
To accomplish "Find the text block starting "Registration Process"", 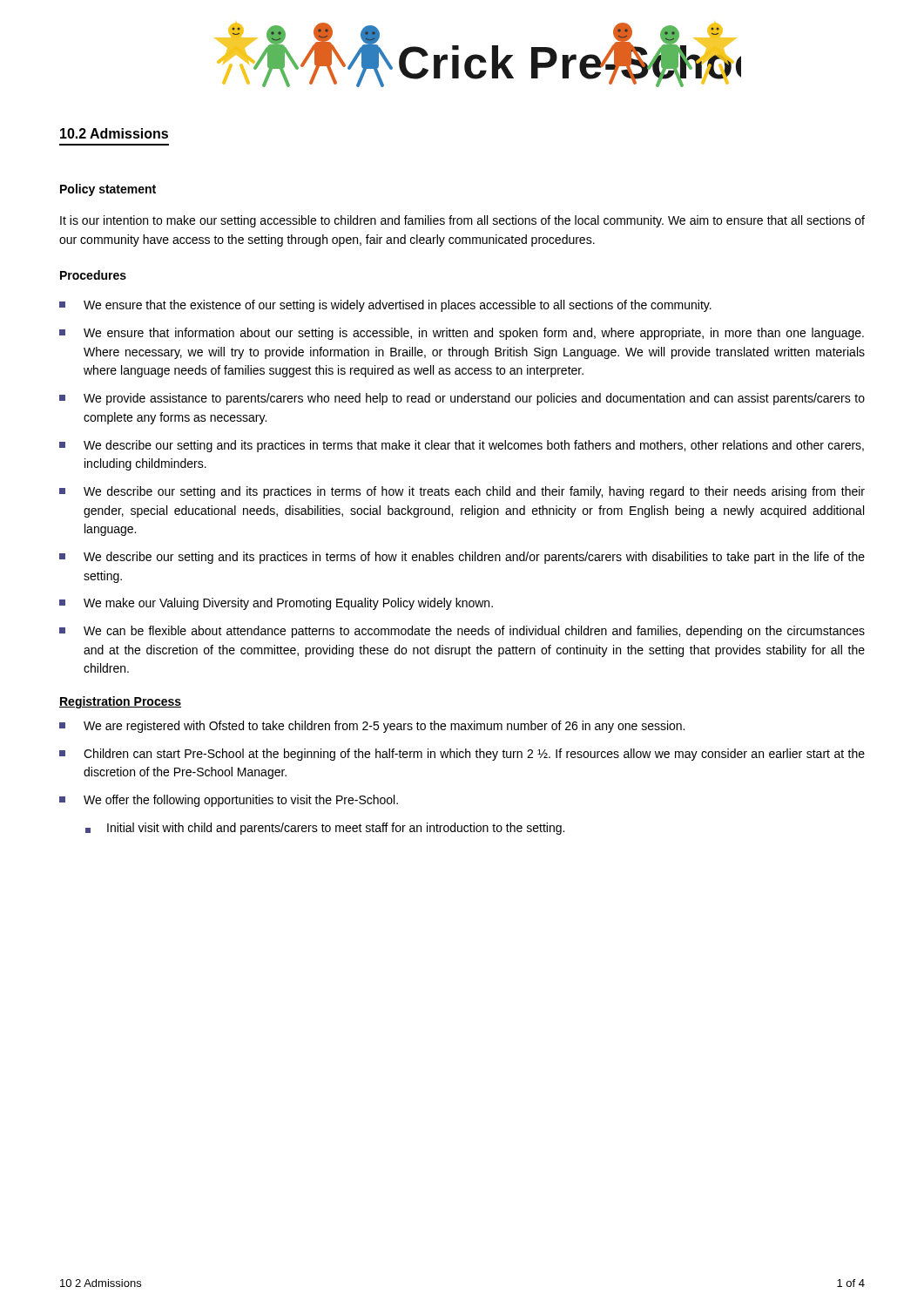I will [x=120, y=701].
